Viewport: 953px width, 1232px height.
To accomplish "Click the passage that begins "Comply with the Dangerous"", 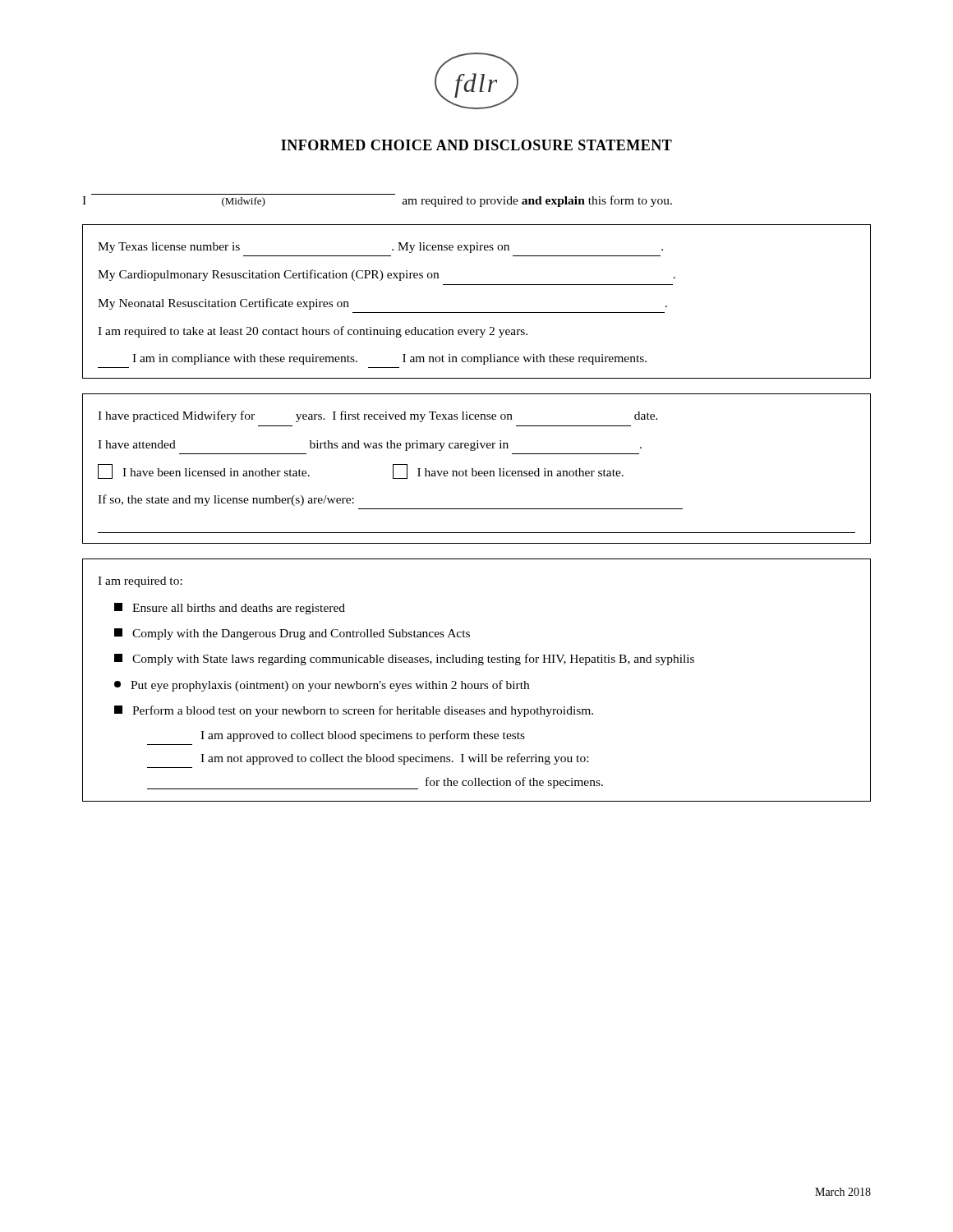I will click(292, 633).
